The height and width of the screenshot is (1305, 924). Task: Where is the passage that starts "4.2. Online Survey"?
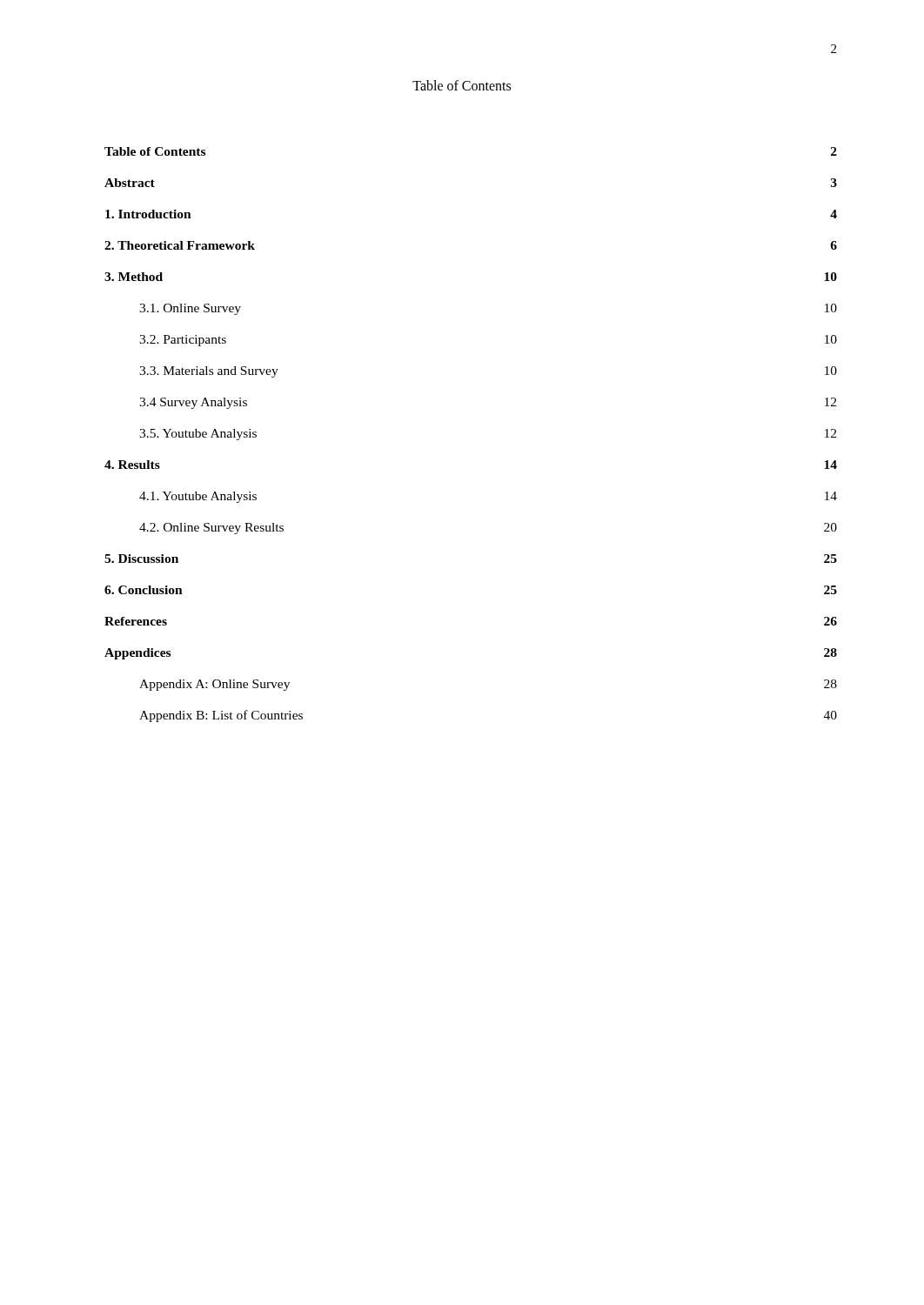[212, 529]
